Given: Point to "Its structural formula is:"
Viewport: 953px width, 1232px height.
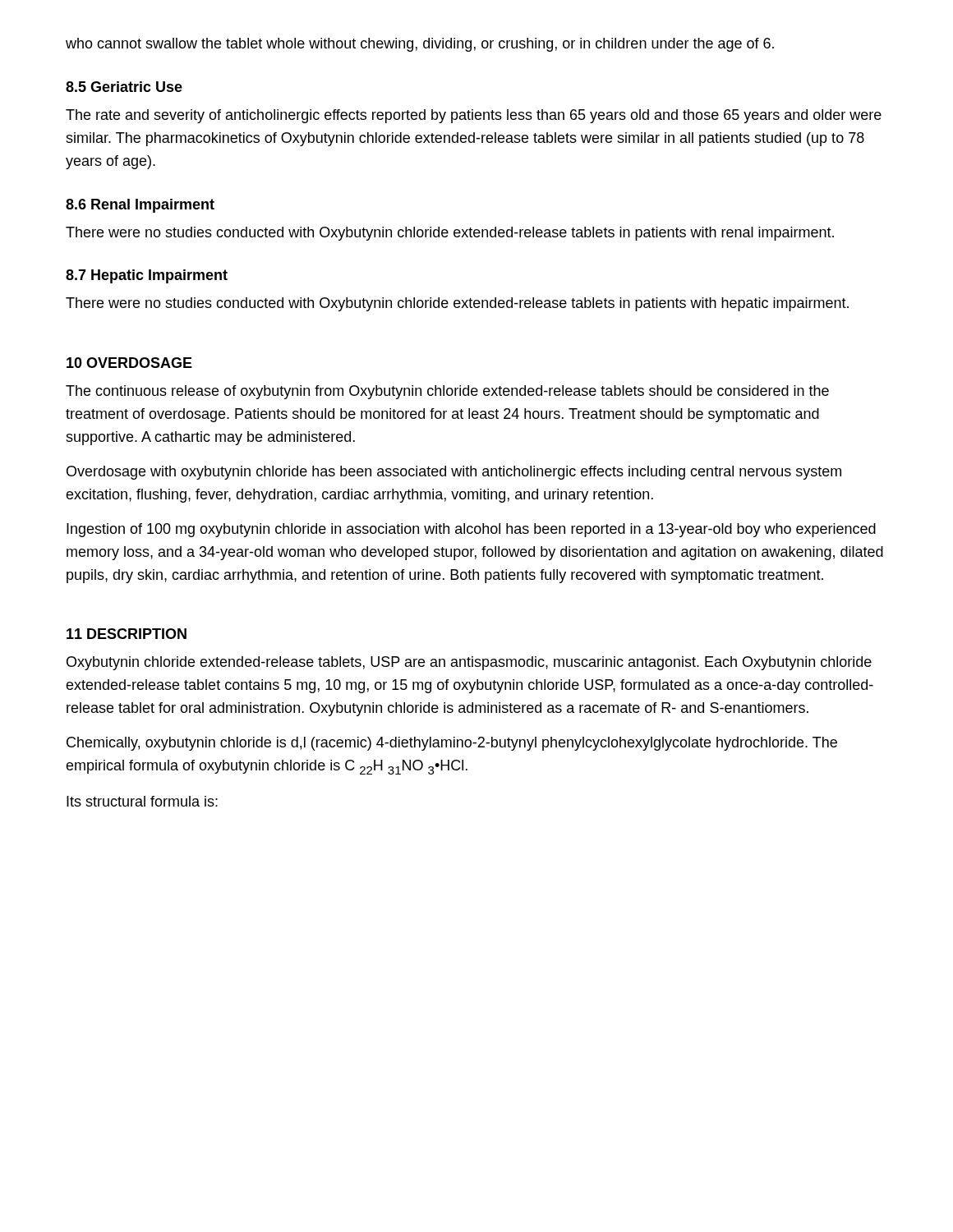Looking at the screenshot, I should pos(142,801).
